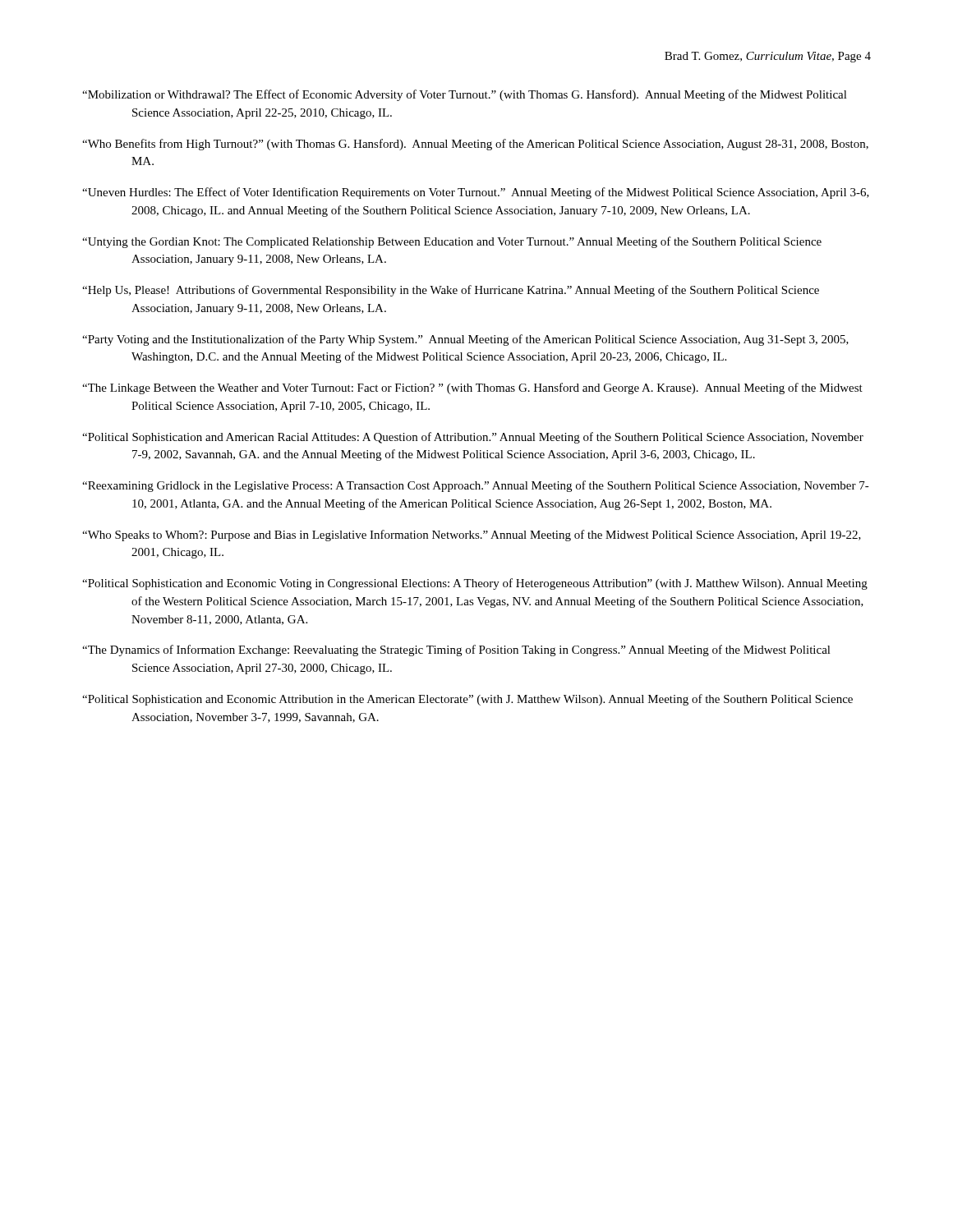Point to the passage starting "“Uneven Hurdles: The Effect of Voter Identification"
The height and width of the screenshot is (1232, 953).
coord(476,201)
